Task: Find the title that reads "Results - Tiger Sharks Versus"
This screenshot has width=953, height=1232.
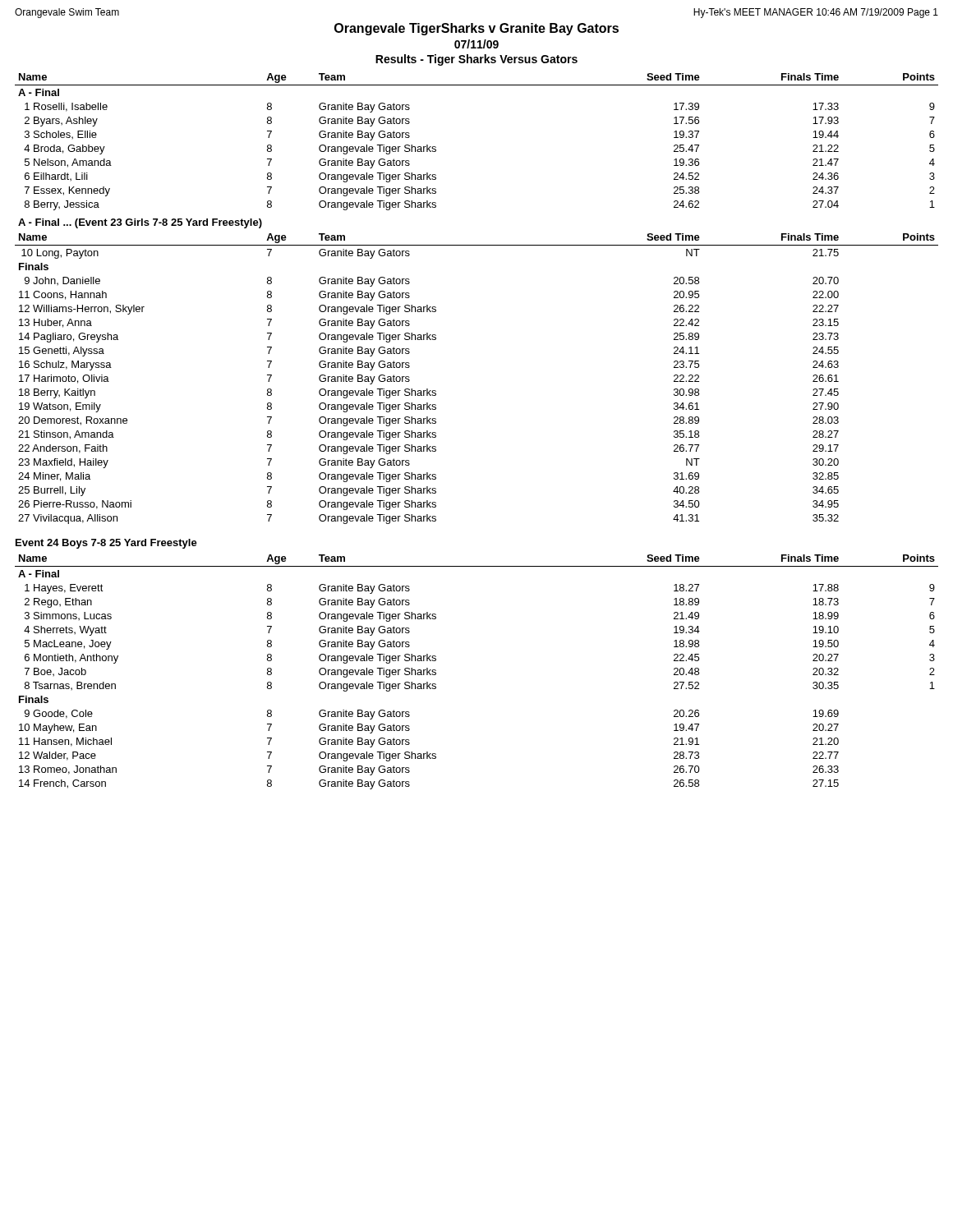Action: click(476, 59)
